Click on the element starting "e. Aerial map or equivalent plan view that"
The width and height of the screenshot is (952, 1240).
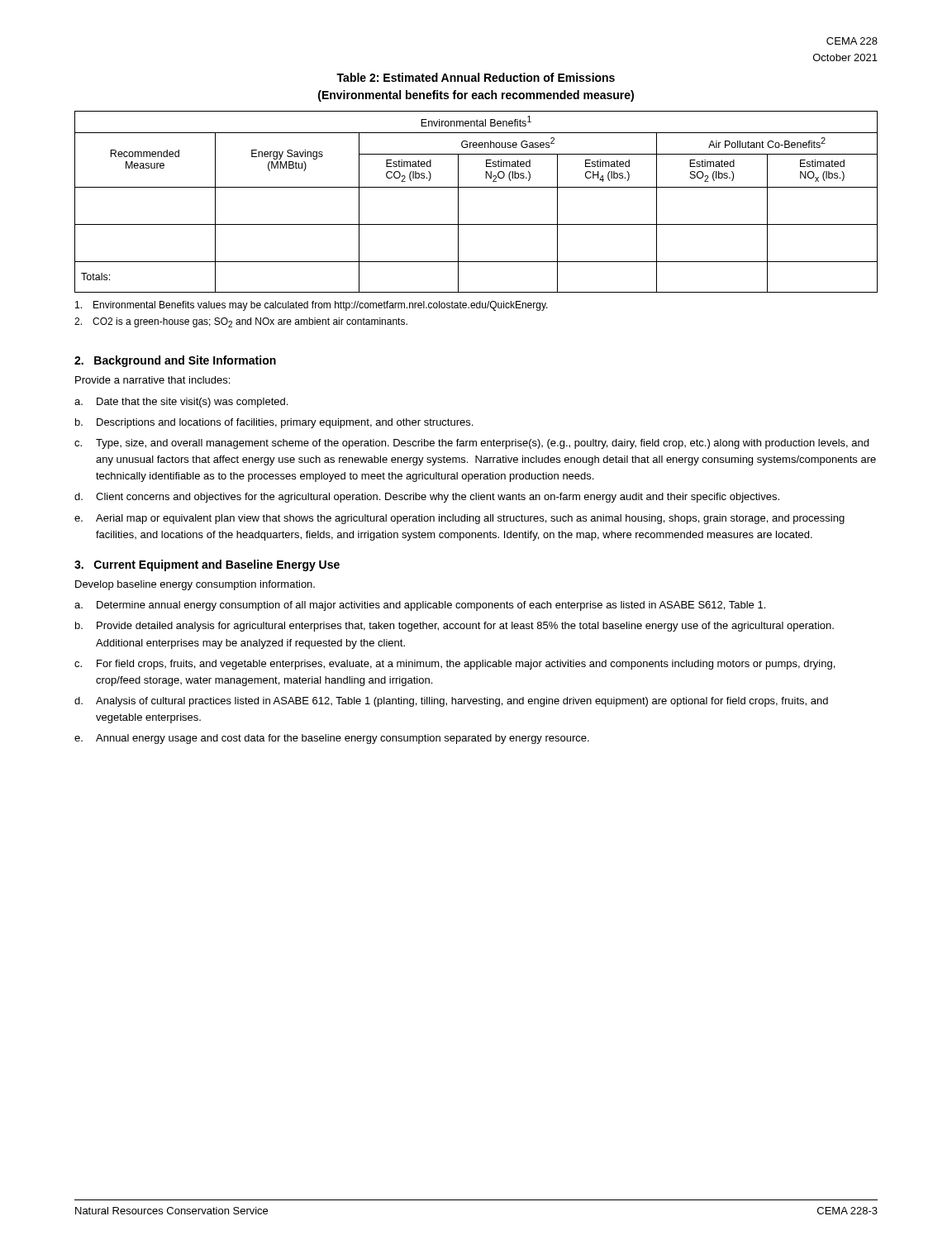click(x=476, y=526)
